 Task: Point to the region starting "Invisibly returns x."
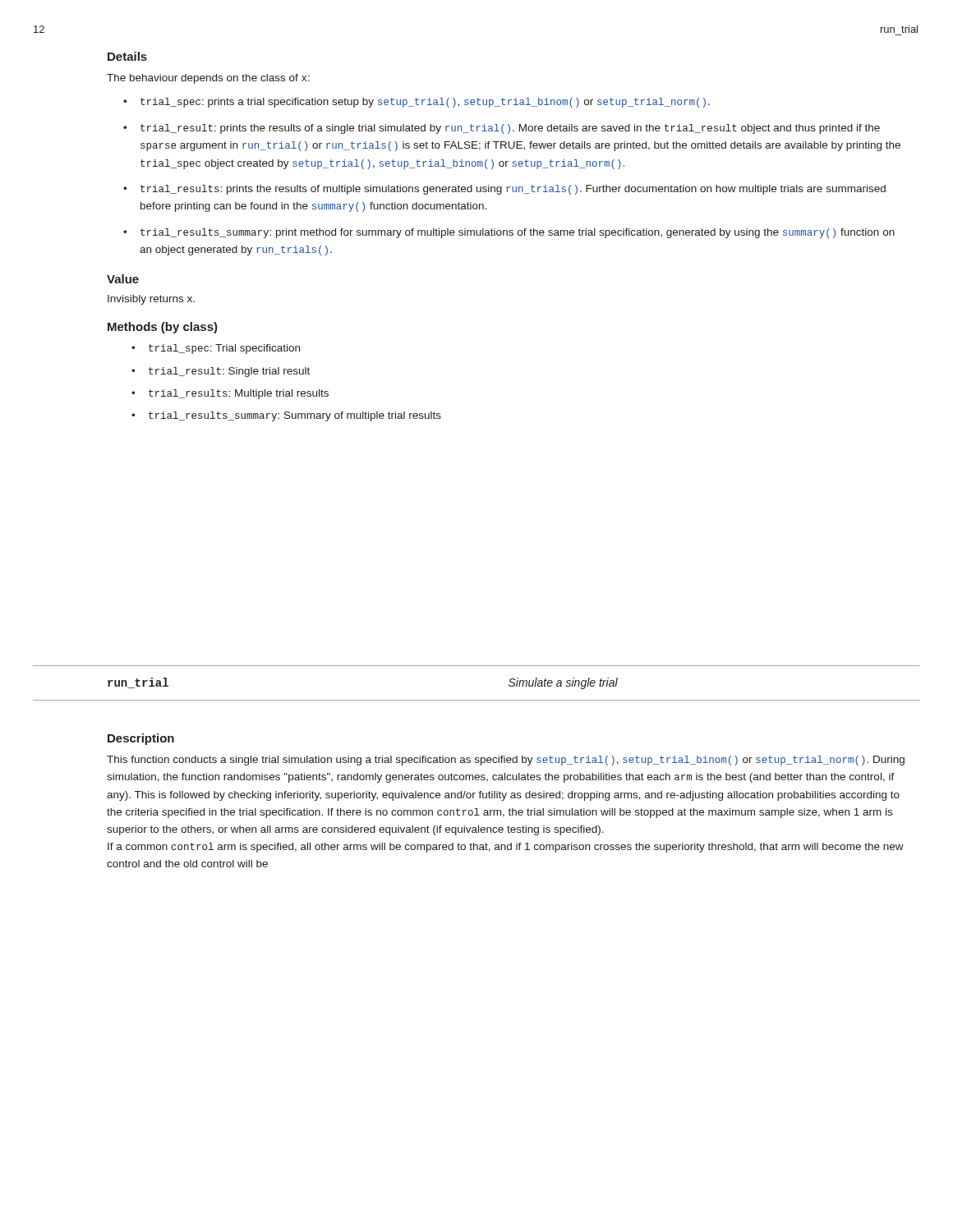point(151,299)
